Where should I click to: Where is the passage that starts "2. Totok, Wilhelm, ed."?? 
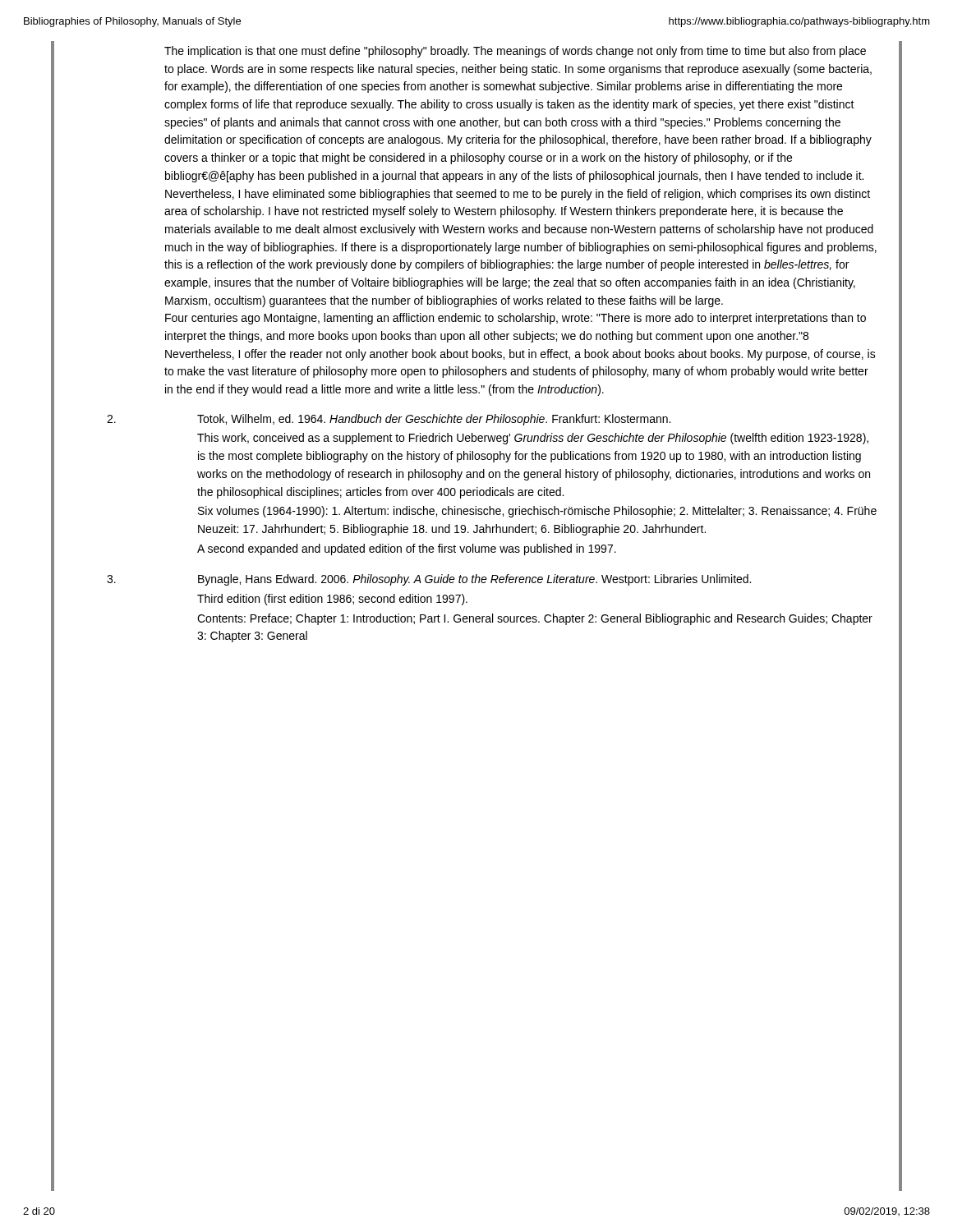[476, 485]
